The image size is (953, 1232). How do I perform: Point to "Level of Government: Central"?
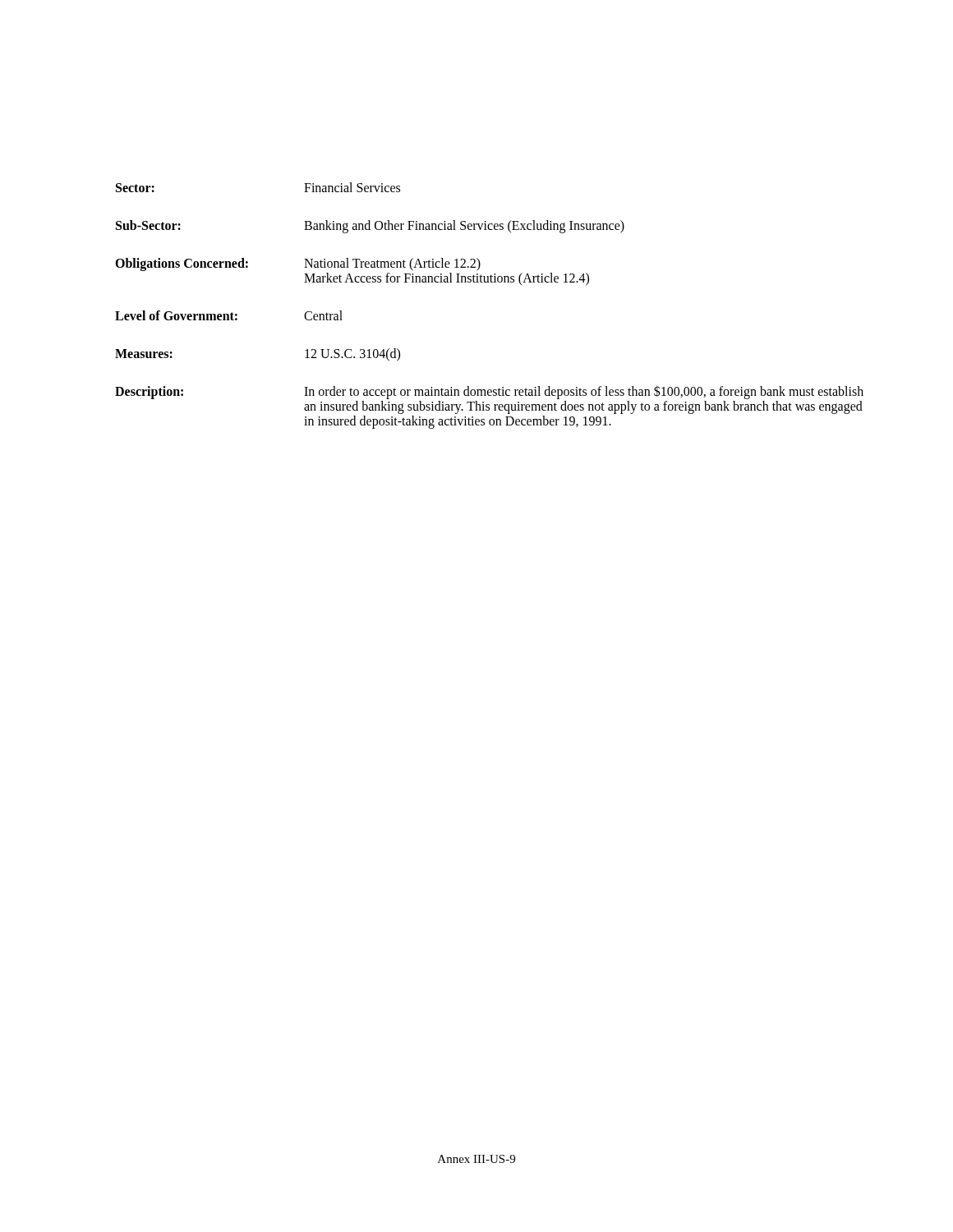[x=229, y=315]
